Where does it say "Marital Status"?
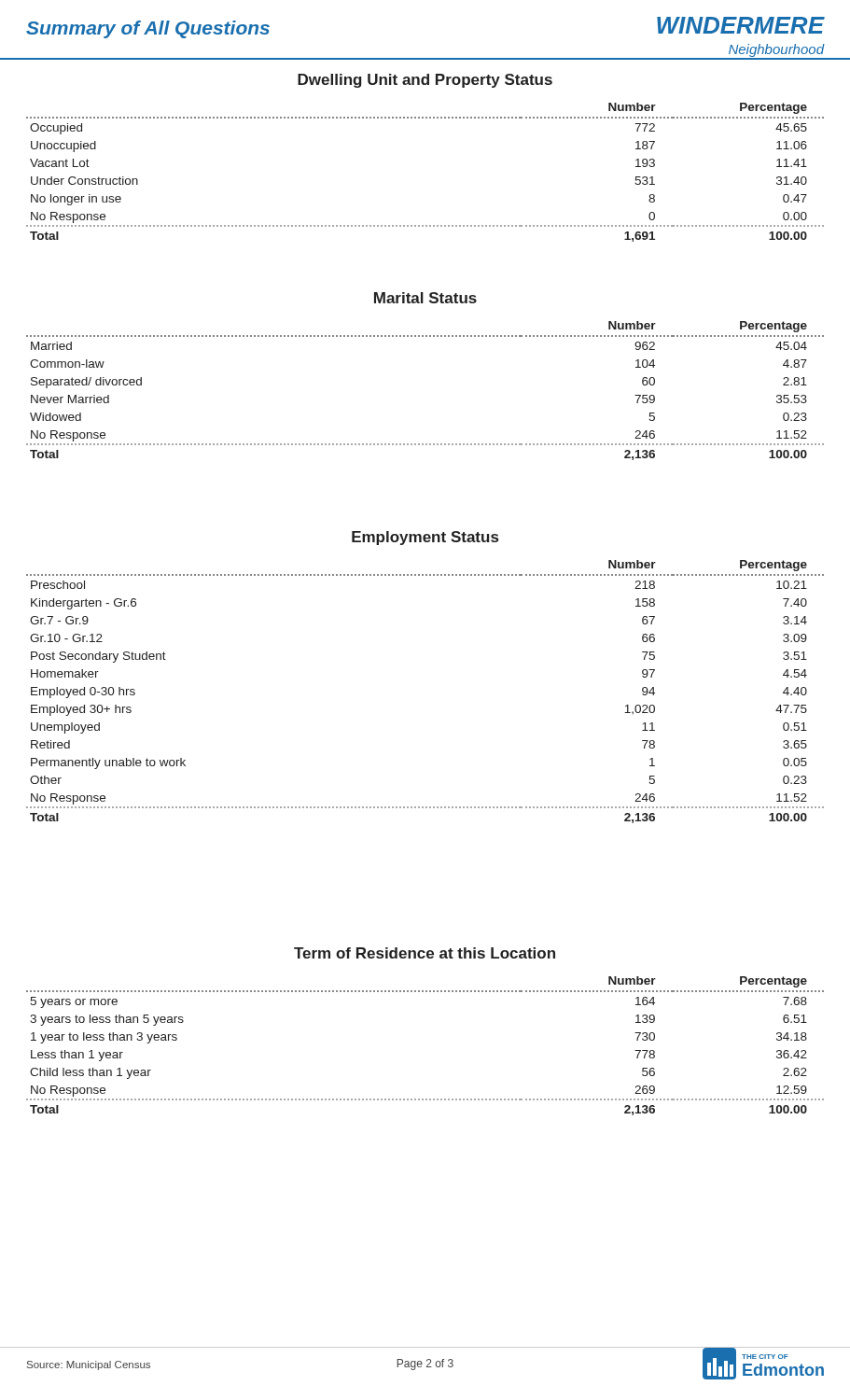Viewport: 850px width, 1400px height. [425, 298]
